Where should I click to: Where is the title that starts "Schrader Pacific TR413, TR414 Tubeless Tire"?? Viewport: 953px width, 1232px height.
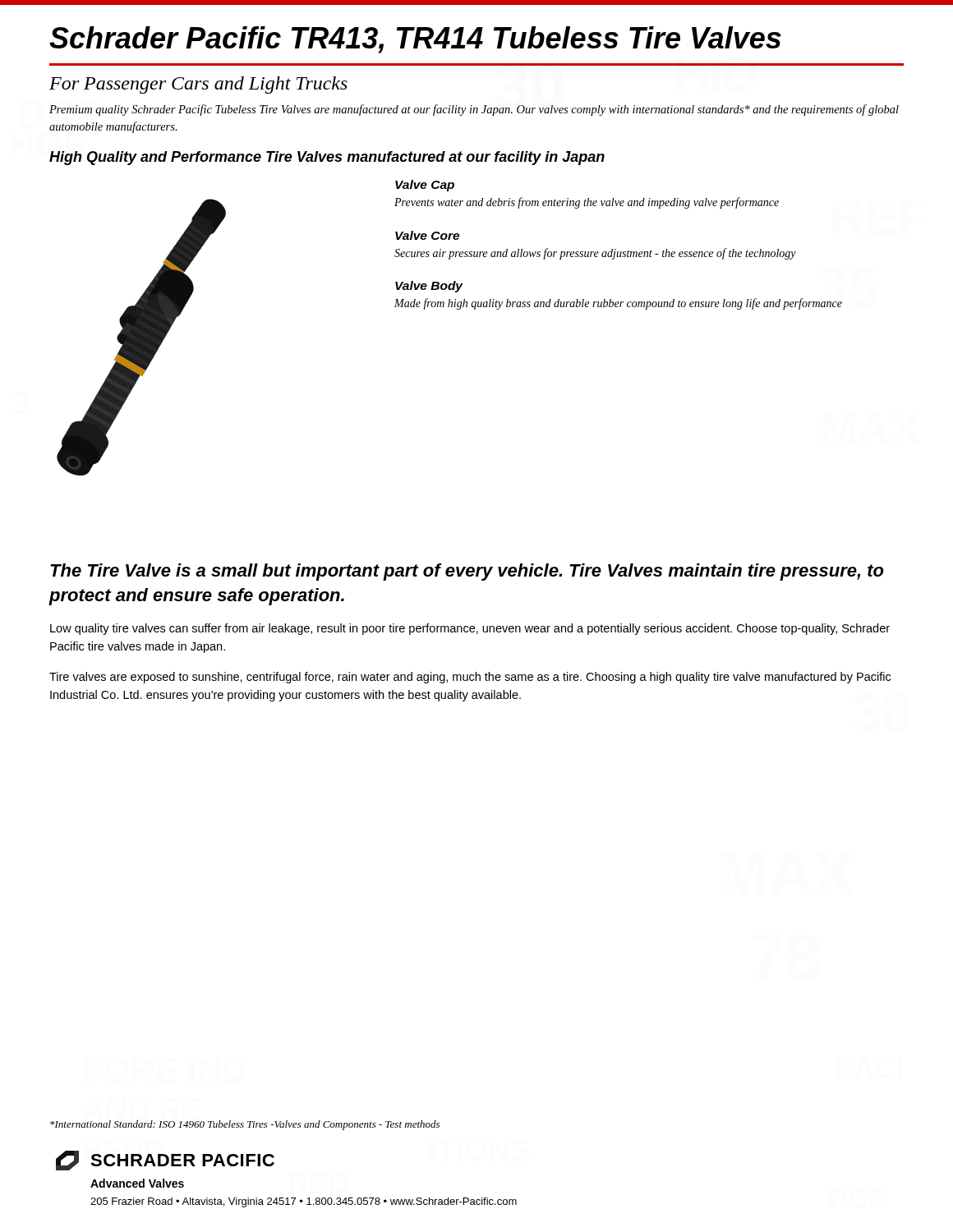point(476,38)
